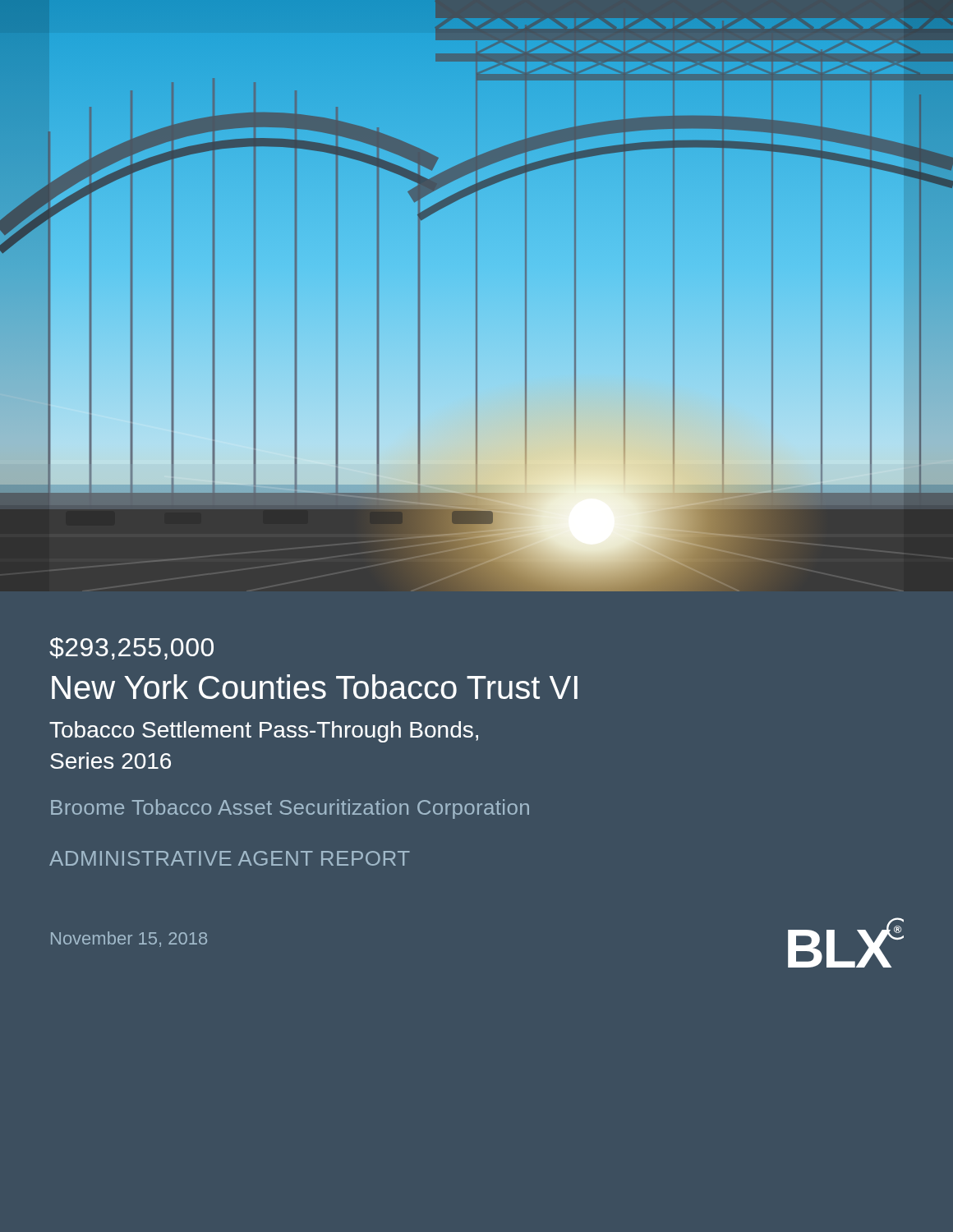Viewport: 953px width, 1232px height.
Task: Click on the logo
Action: 842,946
